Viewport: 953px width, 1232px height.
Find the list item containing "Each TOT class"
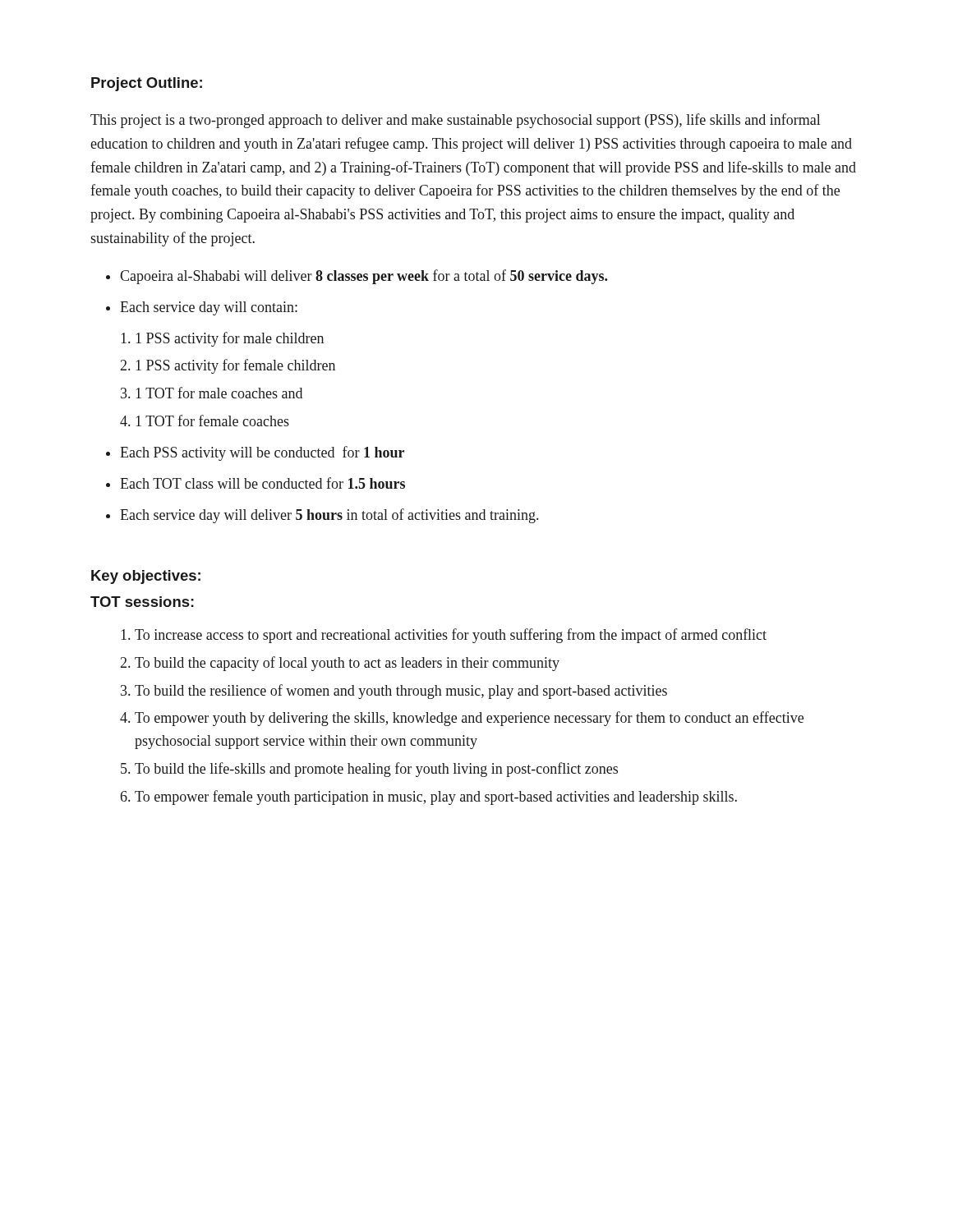point(263,484)
